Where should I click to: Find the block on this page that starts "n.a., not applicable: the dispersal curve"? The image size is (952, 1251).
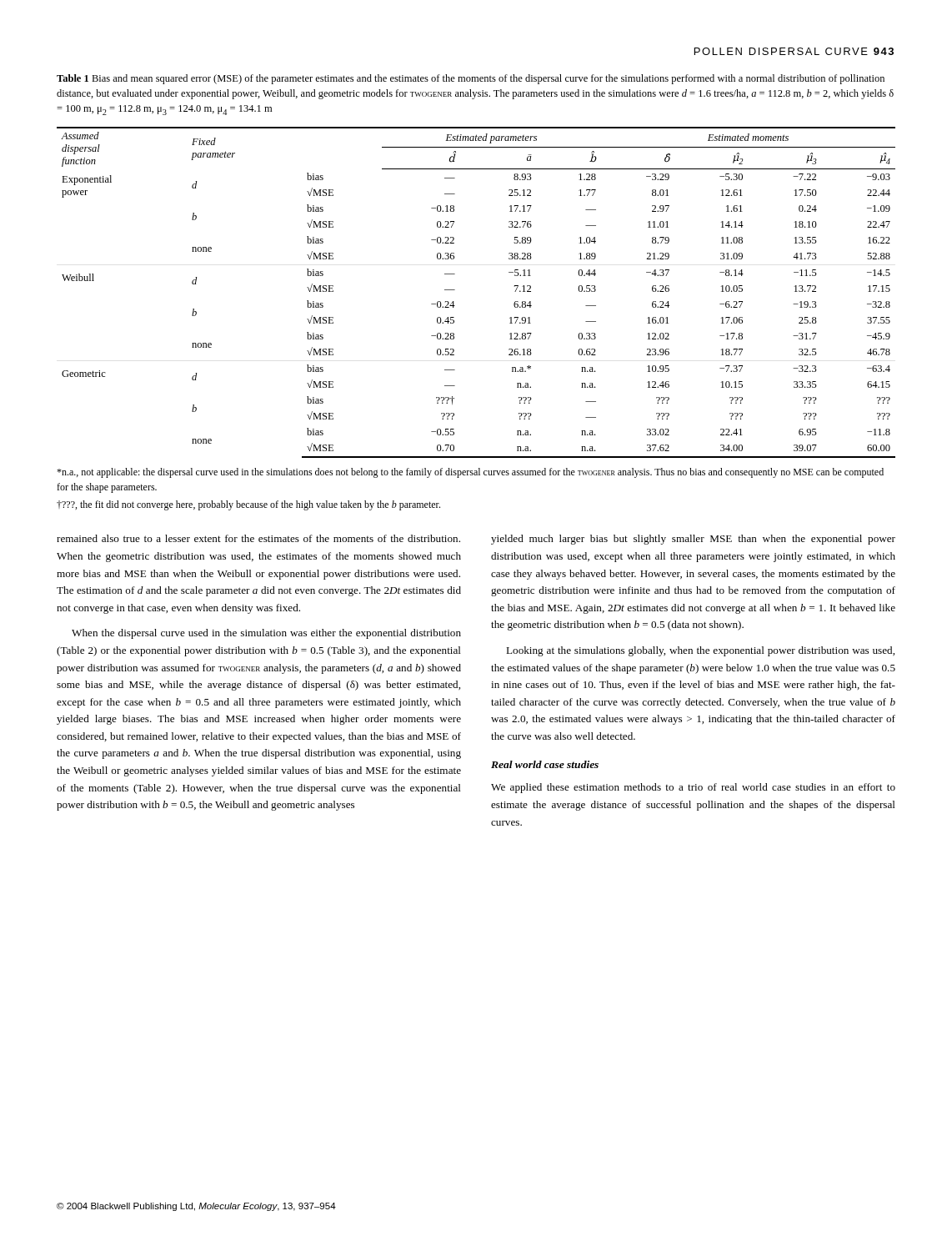click(x=470, y=480)
